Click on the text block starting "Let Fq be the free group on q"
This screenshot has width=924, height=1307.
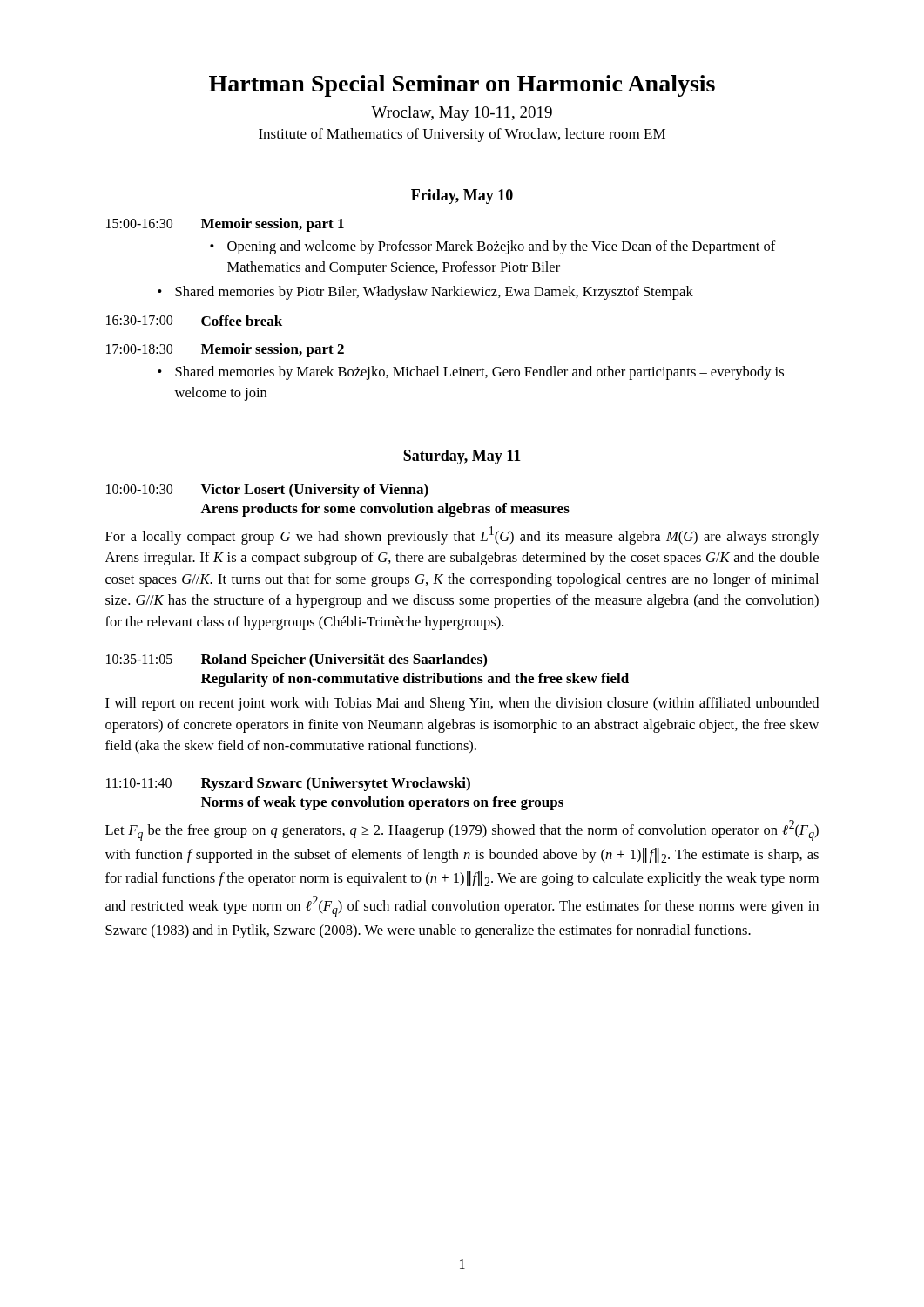coord(462,878)
